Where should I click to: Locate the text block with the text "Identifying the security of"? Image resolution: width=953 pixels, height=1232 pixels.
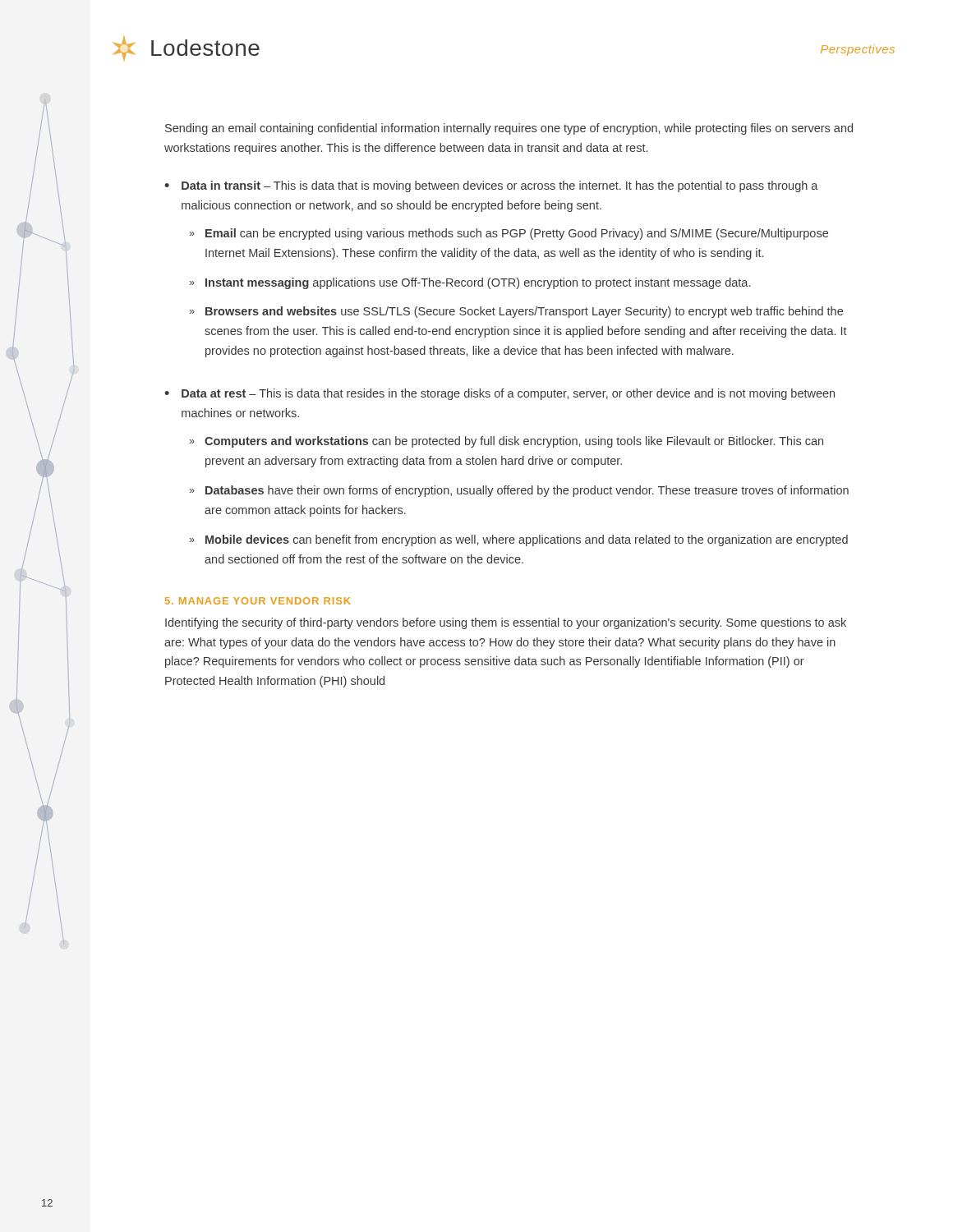coord(509,652)
